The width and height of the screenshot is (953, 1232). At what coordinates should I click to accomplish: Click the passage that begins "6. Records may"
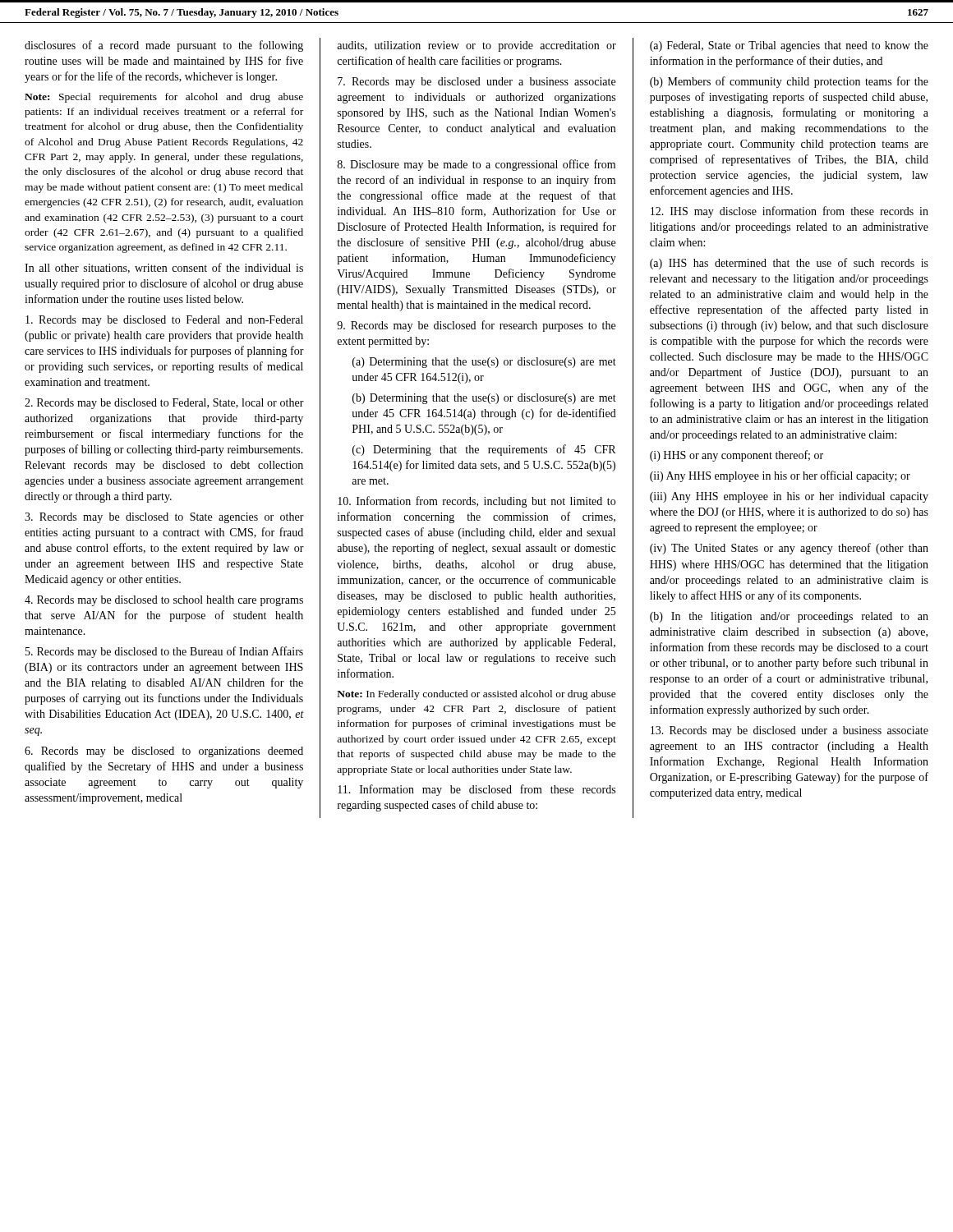tap(164, 774)
